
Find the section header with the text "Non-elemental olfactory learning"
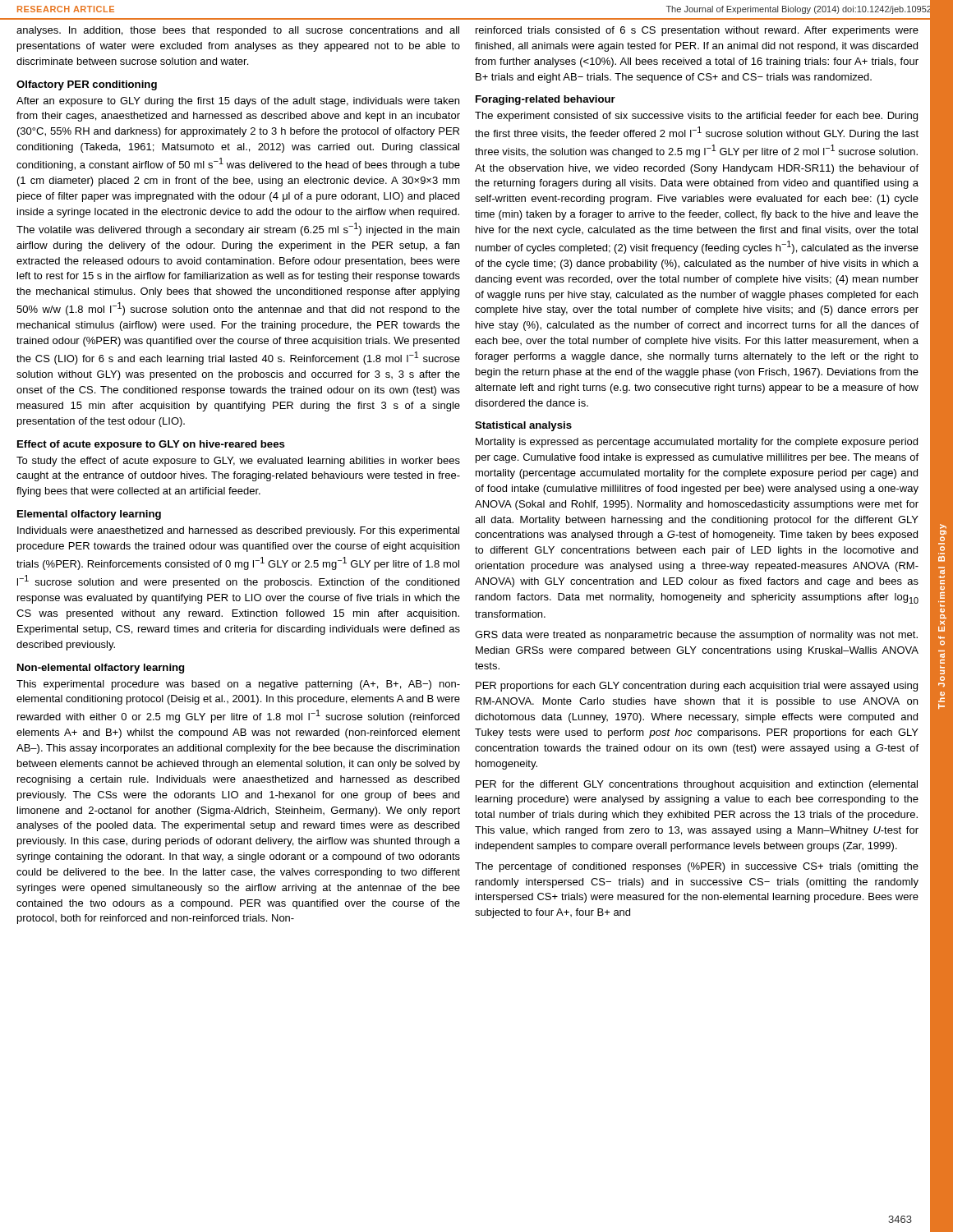101,667
